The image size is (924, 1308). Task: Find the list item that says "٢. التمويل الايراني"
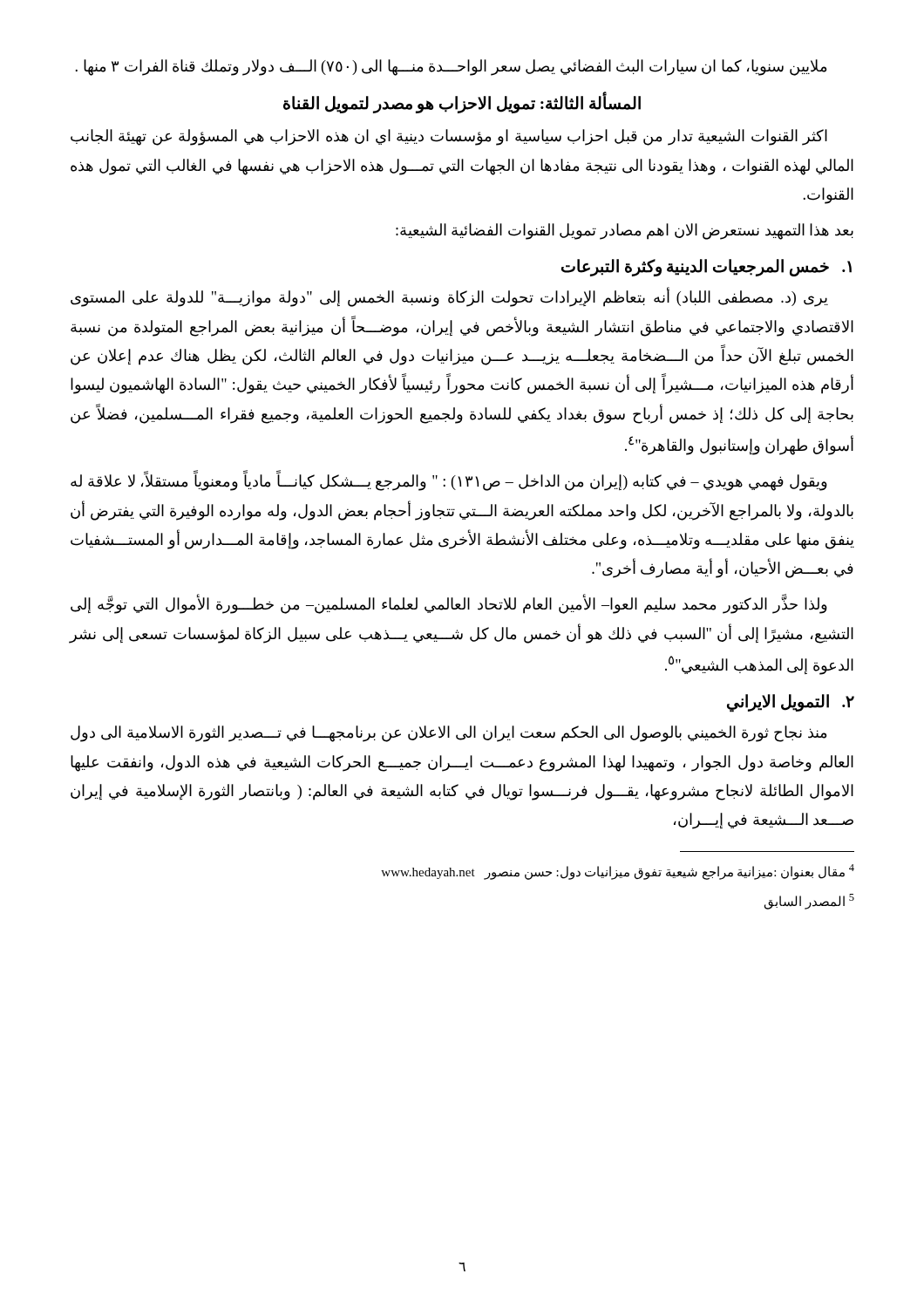[790, 702]
